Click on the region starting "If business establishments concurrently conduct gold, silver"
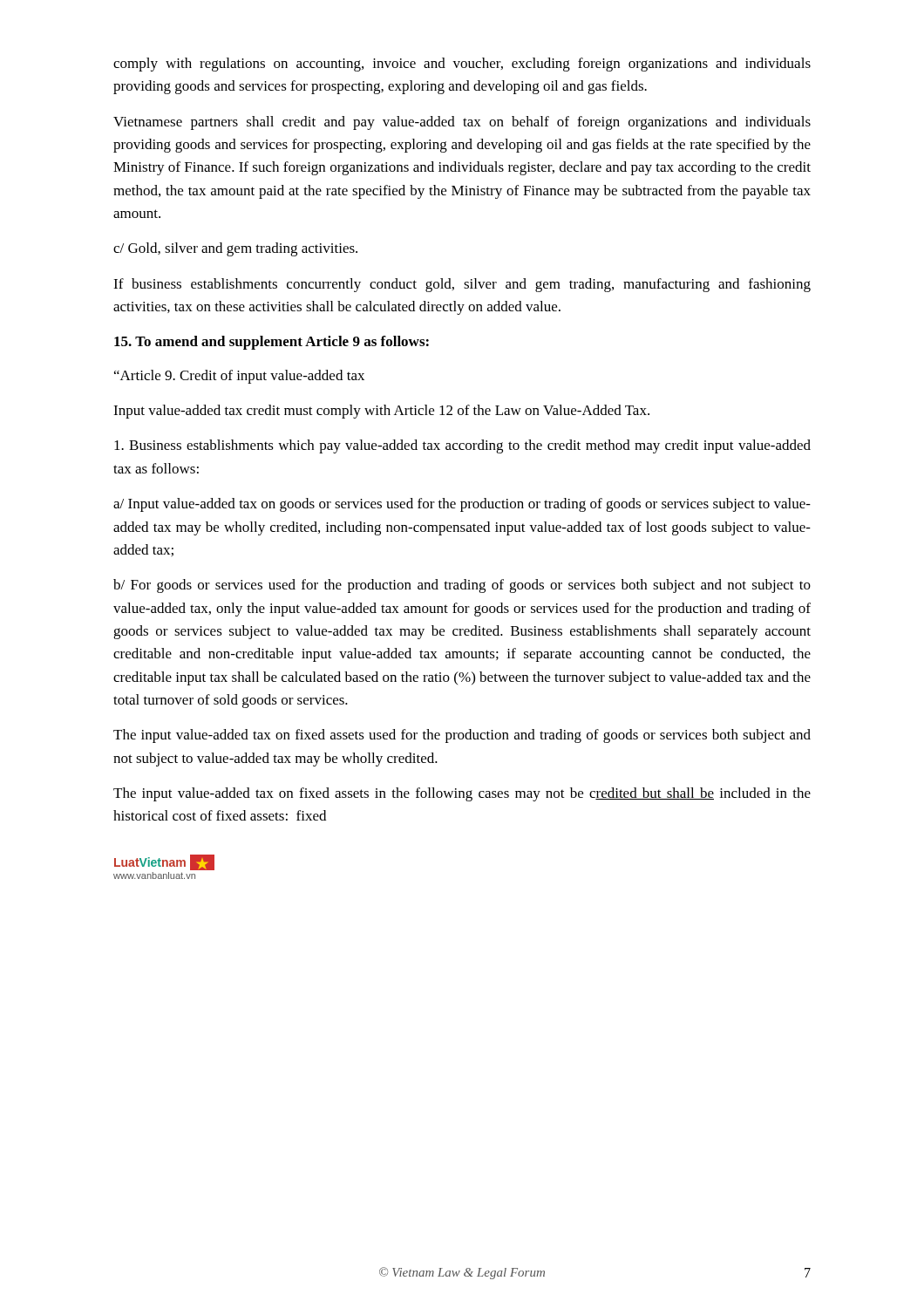Image resolution: width=924 pixels, height=1308 pixels. (x=462, y=296)
